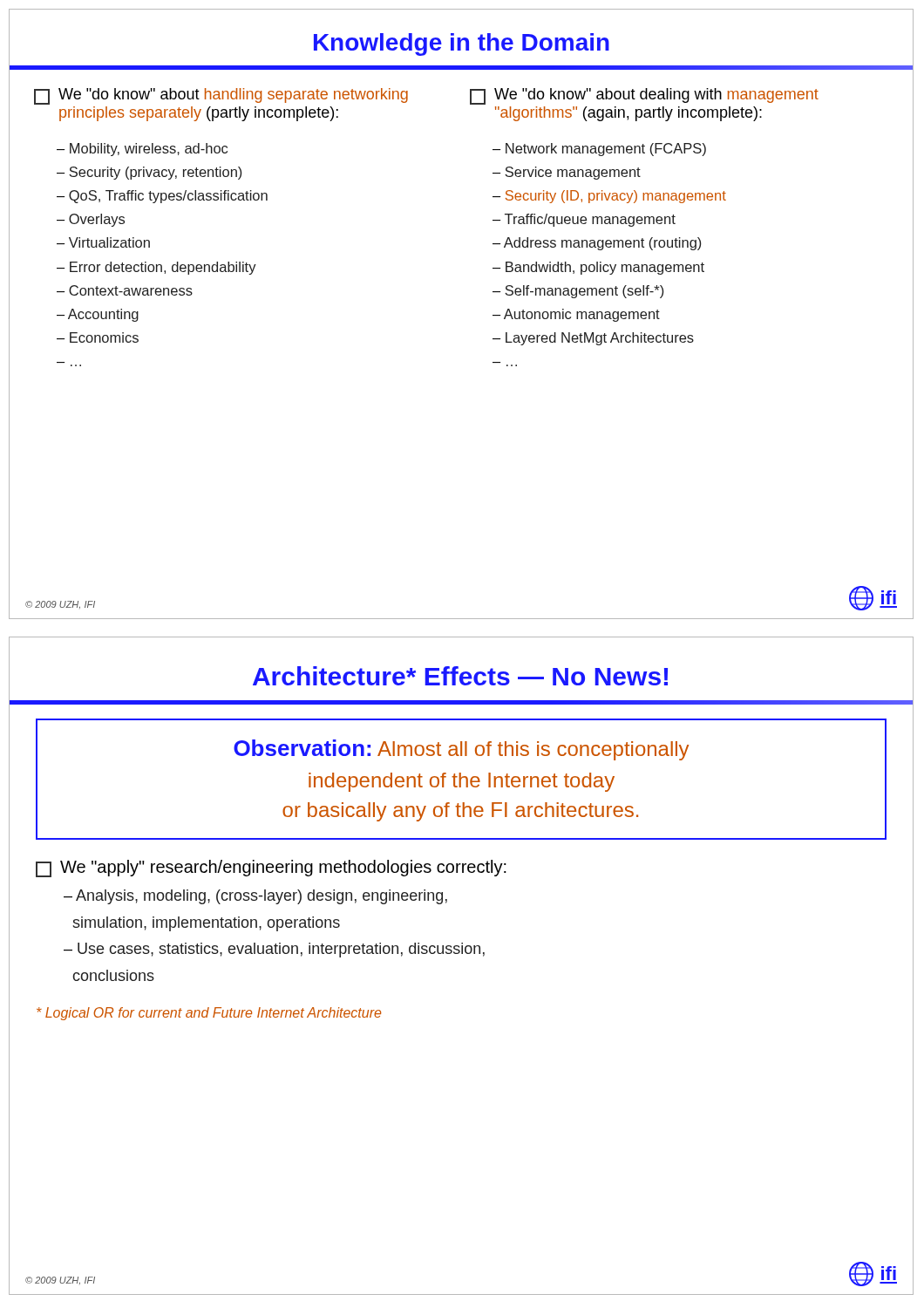The image size is (924, 1308).
Task: Point to "Traffic/queue management"
Action: click(590, 219)
